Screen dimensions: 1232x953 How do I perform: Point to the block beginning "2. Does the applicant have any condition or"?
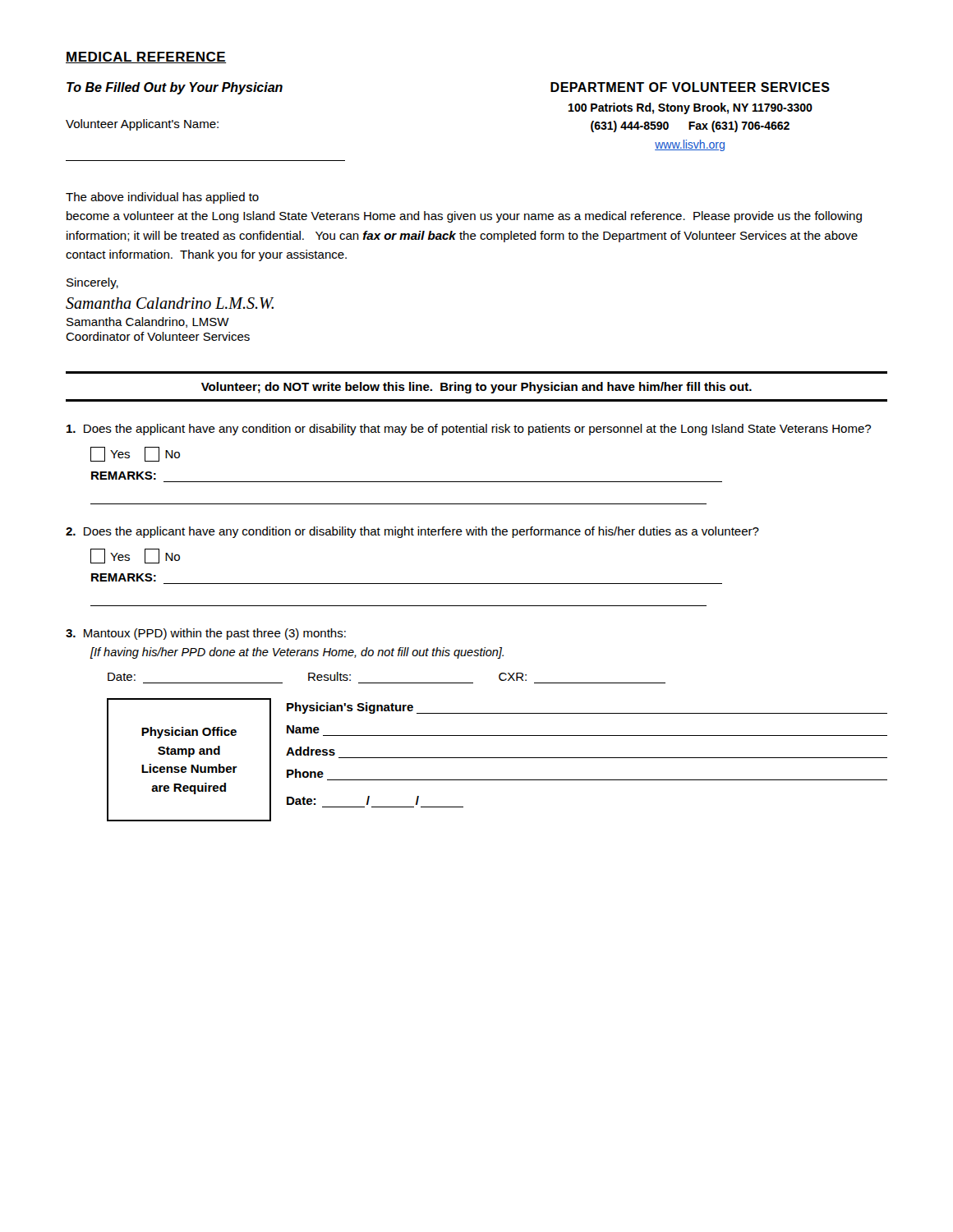(412, 532)
